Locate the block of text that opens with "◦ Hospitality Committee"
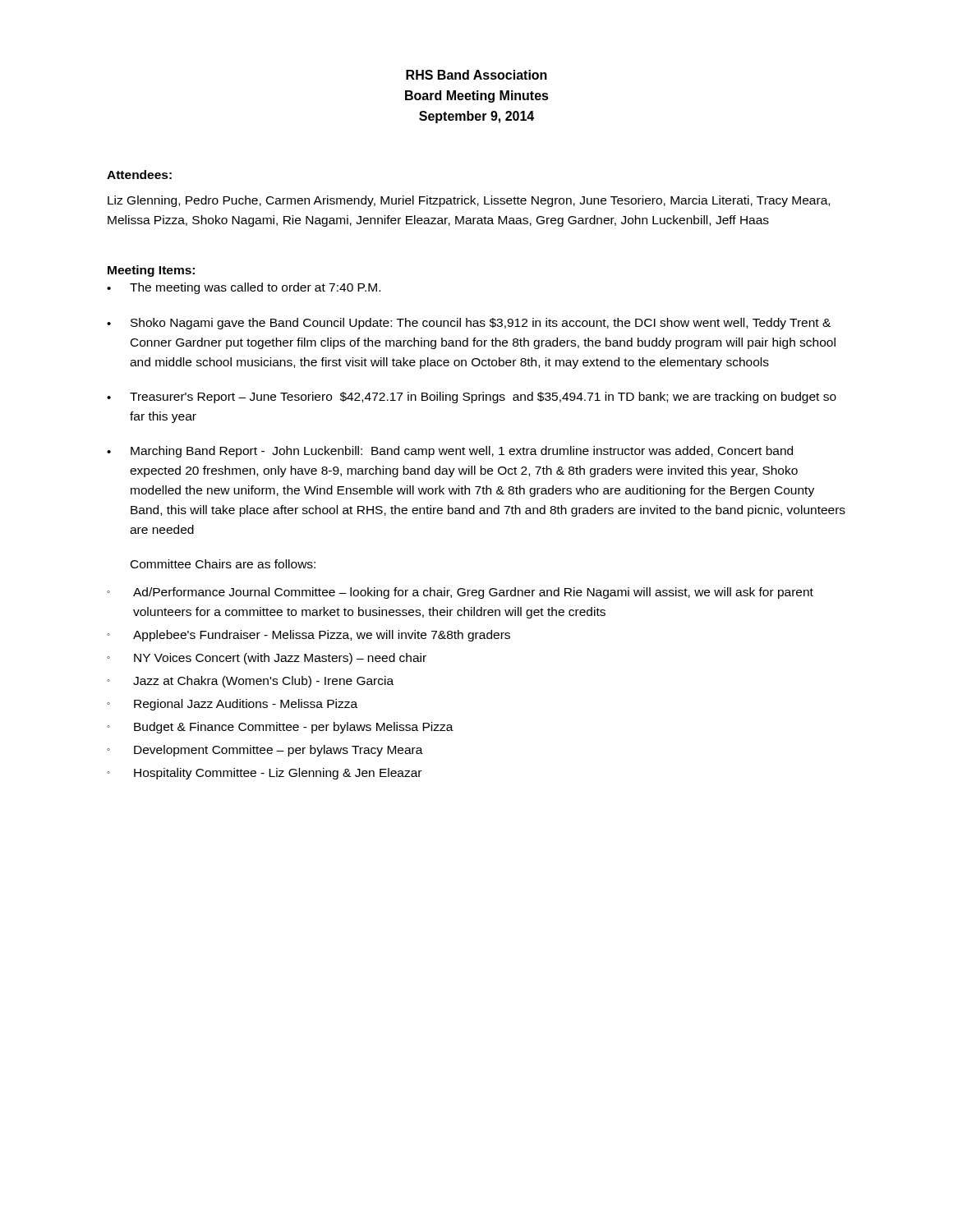Viewport: 953px width, 1232px height. tap(264, 774)
